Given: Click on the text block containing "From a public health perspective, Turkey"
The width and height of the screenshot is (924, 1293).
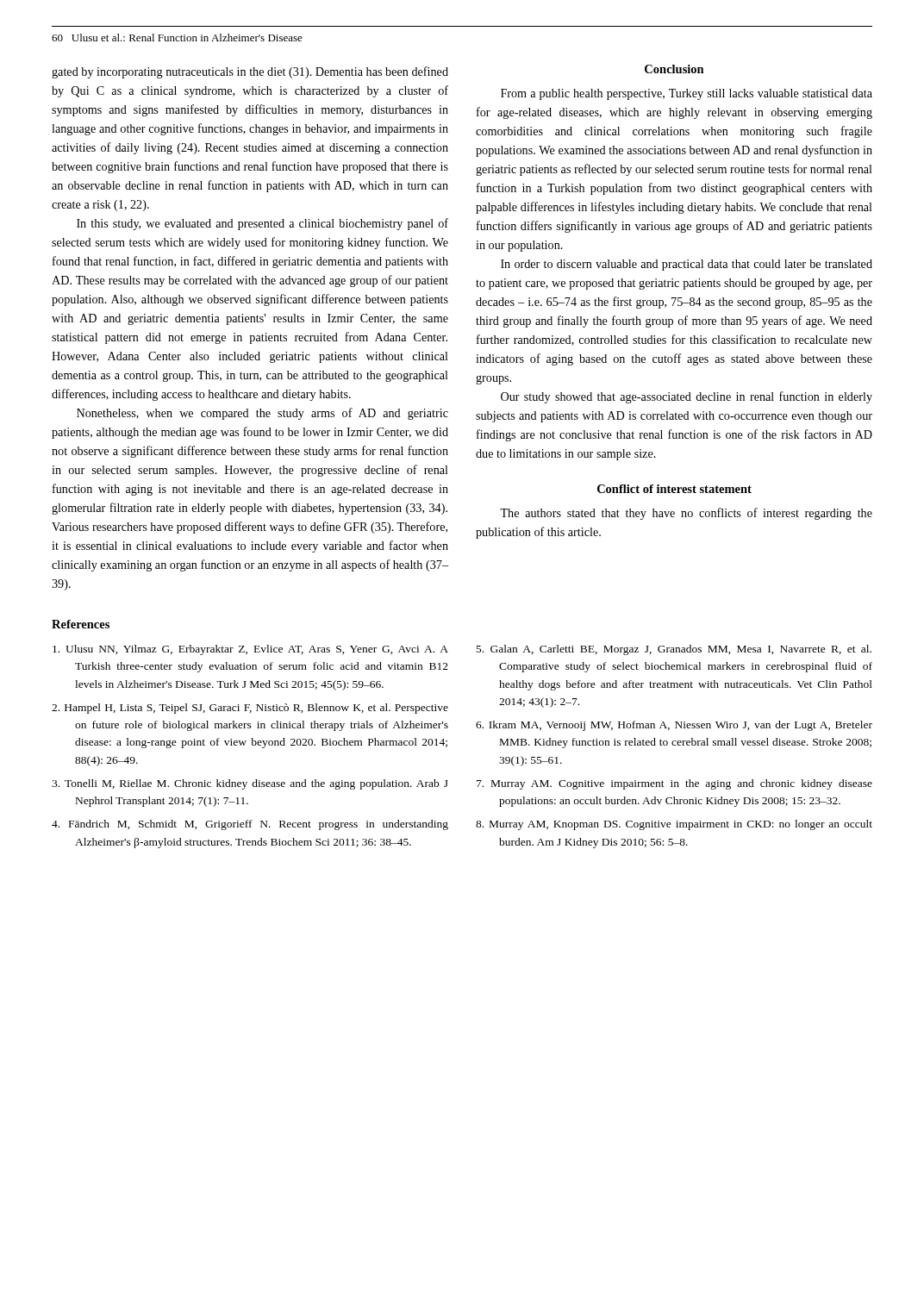Looking at the screenshot, I should point(674,273).
